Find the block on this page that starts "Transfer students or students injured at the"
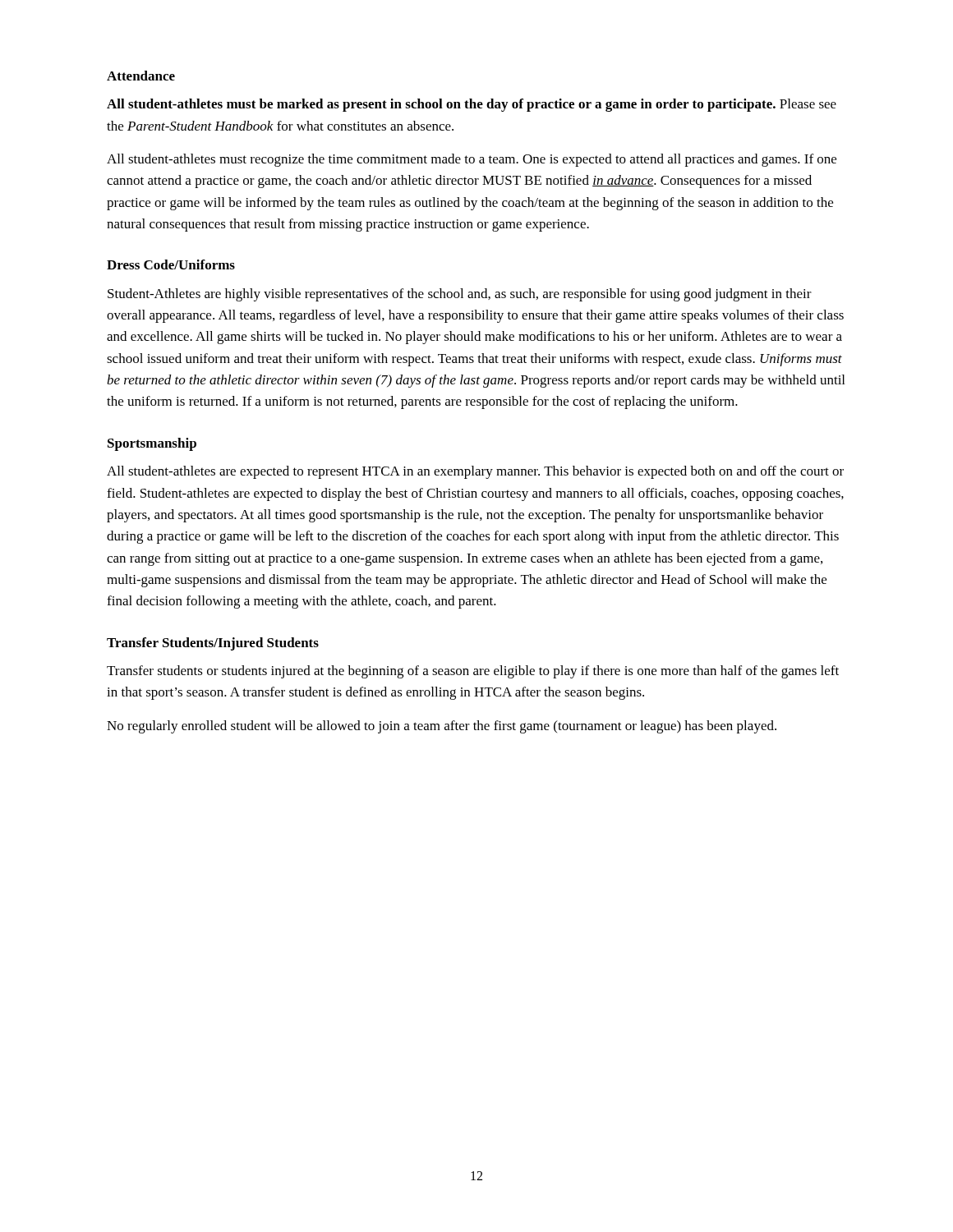Viewport: 953px width, 1232px height. [x=473, y=681]
